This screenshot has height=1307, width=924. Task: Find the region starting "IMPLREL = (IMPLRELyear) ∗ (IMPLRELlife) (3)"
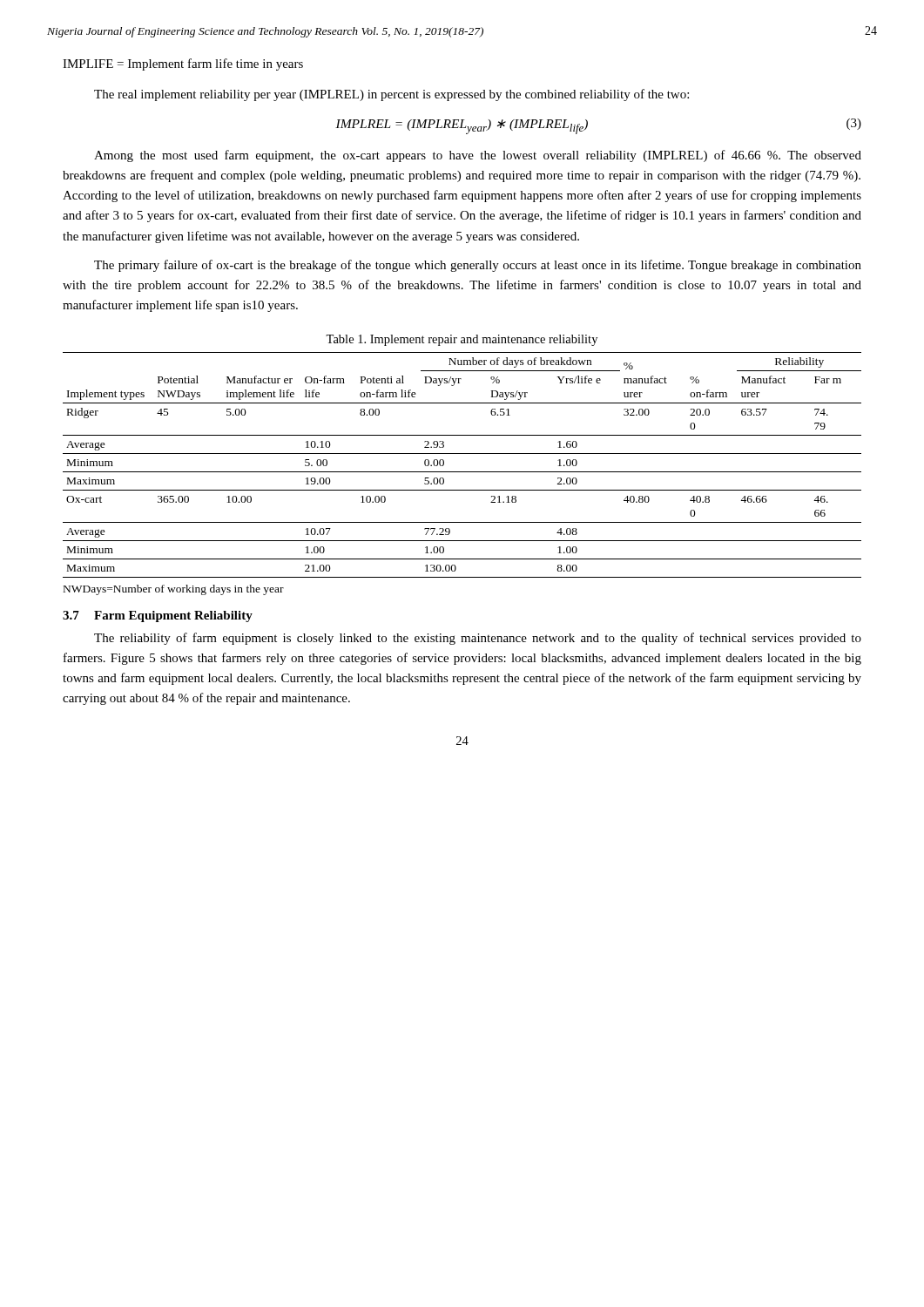(x=462, y=125)
